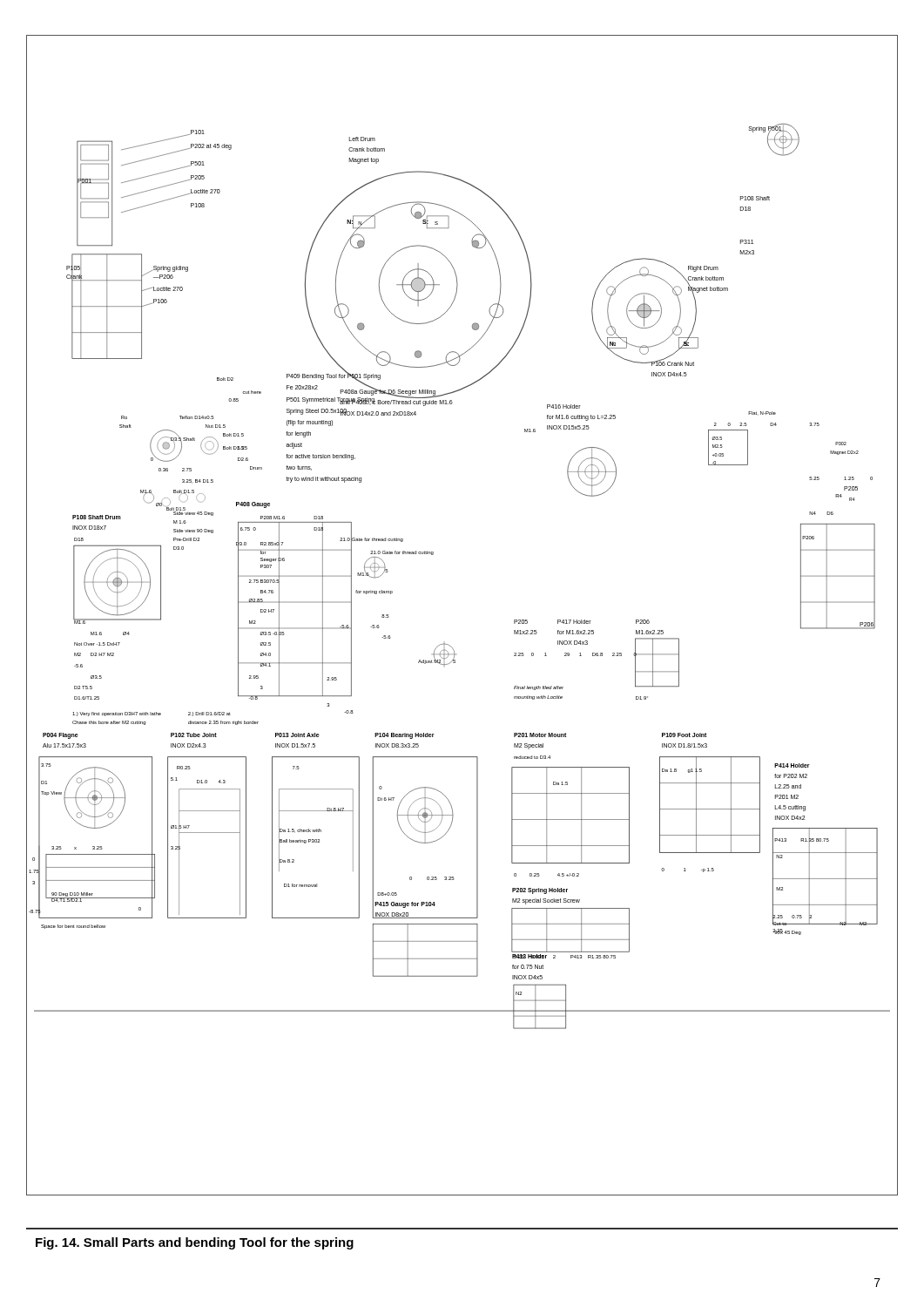Select the engineering diagram
The width and height of the screenshot is (924, 1307).
click(462, 615)
